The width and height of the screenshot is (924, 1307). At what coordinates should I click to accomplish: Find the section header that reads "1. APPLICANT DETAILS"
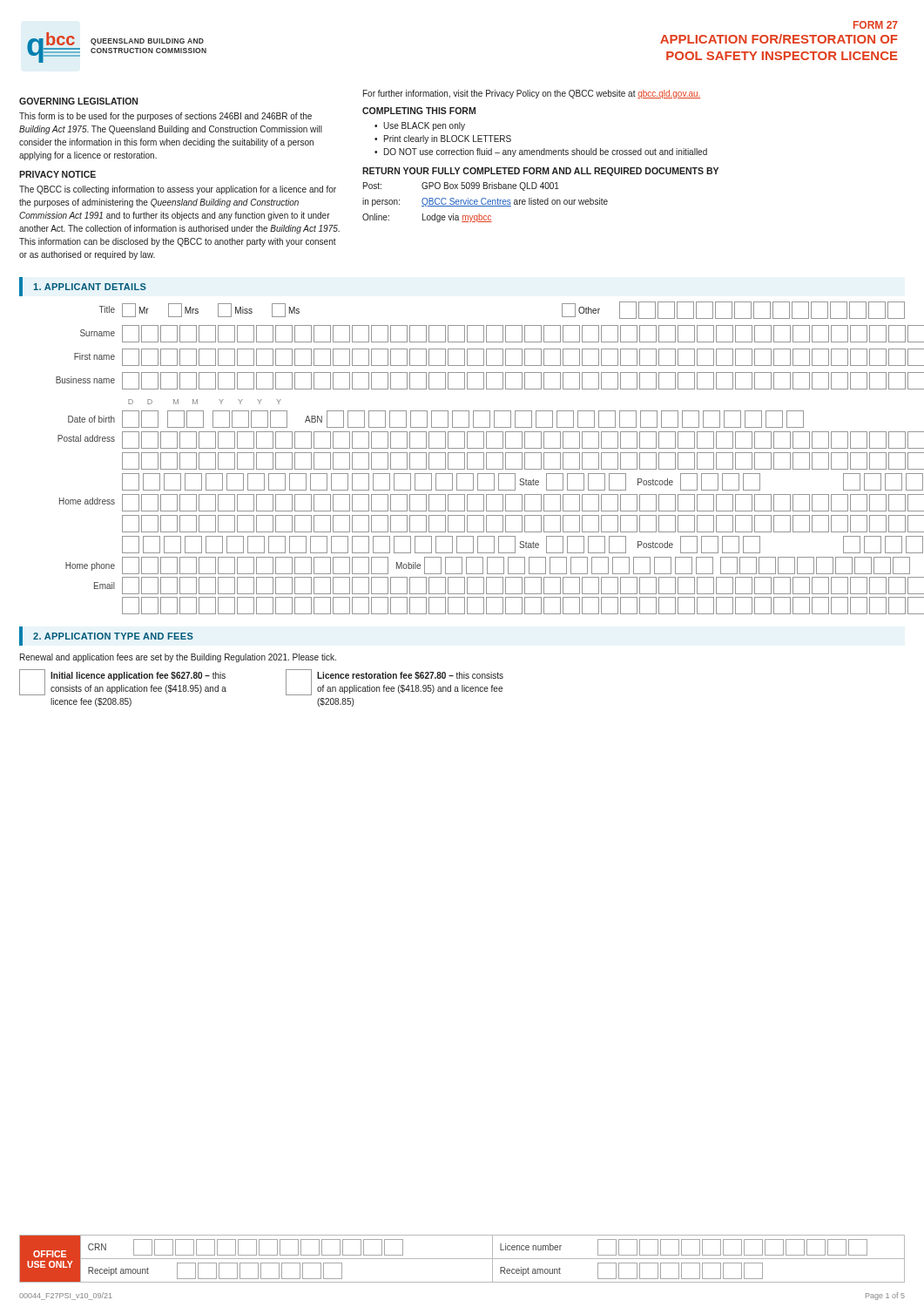coord(90,287)
